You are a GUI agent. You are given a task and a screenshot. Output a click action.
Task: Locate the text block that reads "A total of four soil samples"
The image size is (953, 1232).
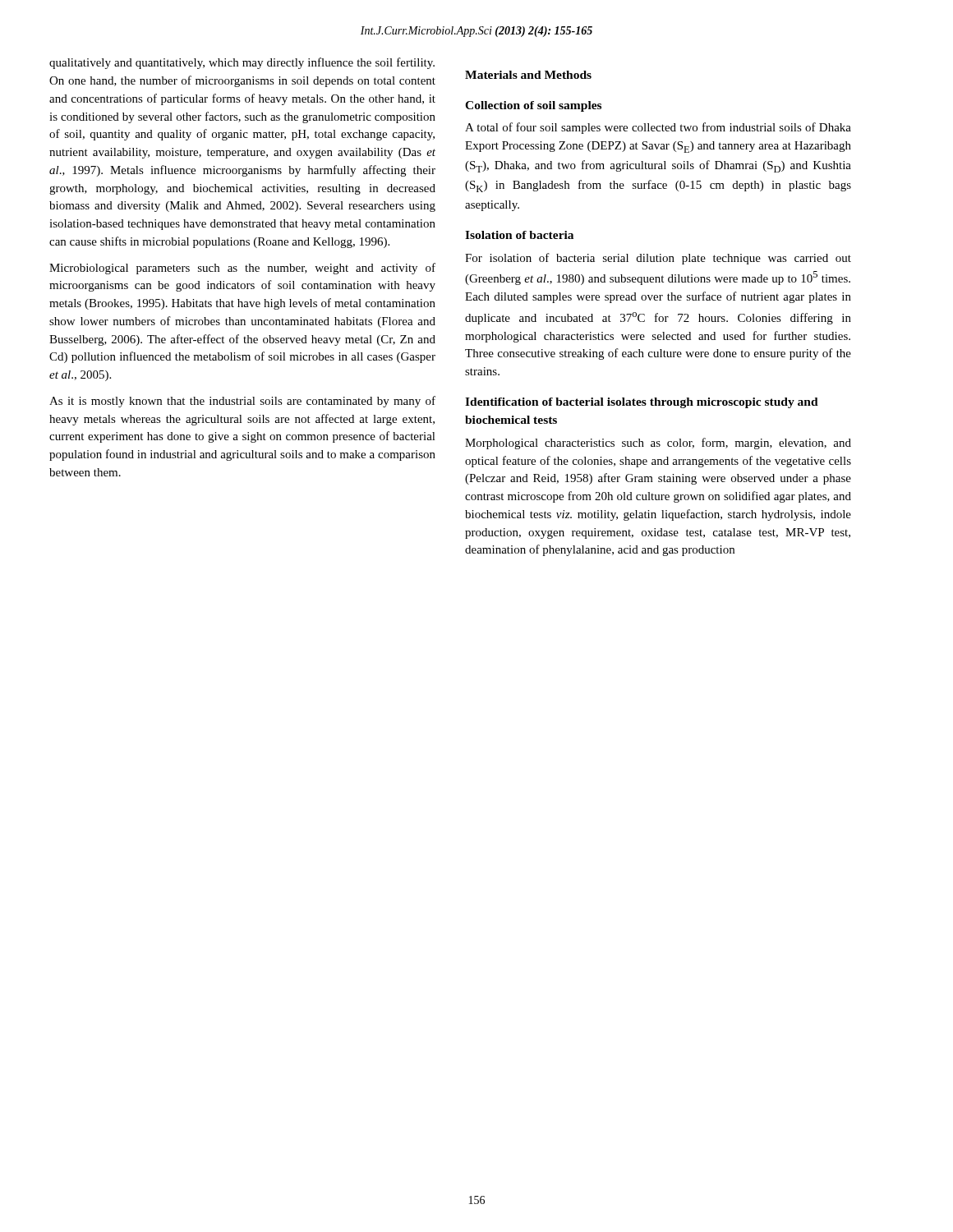coord(658,167)
